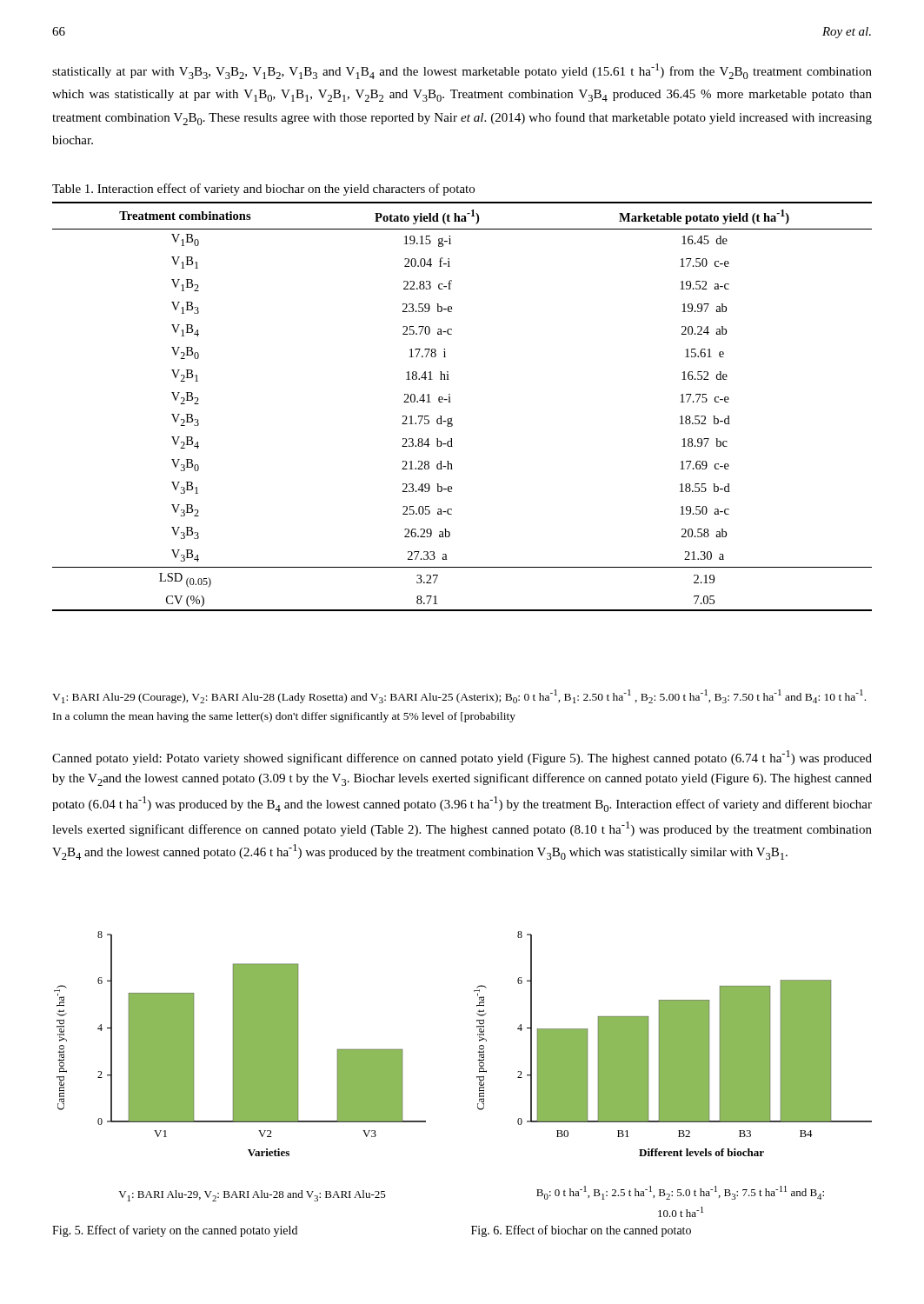Select the table
The width and height of the screenshot is (924, 1304).
462,406
